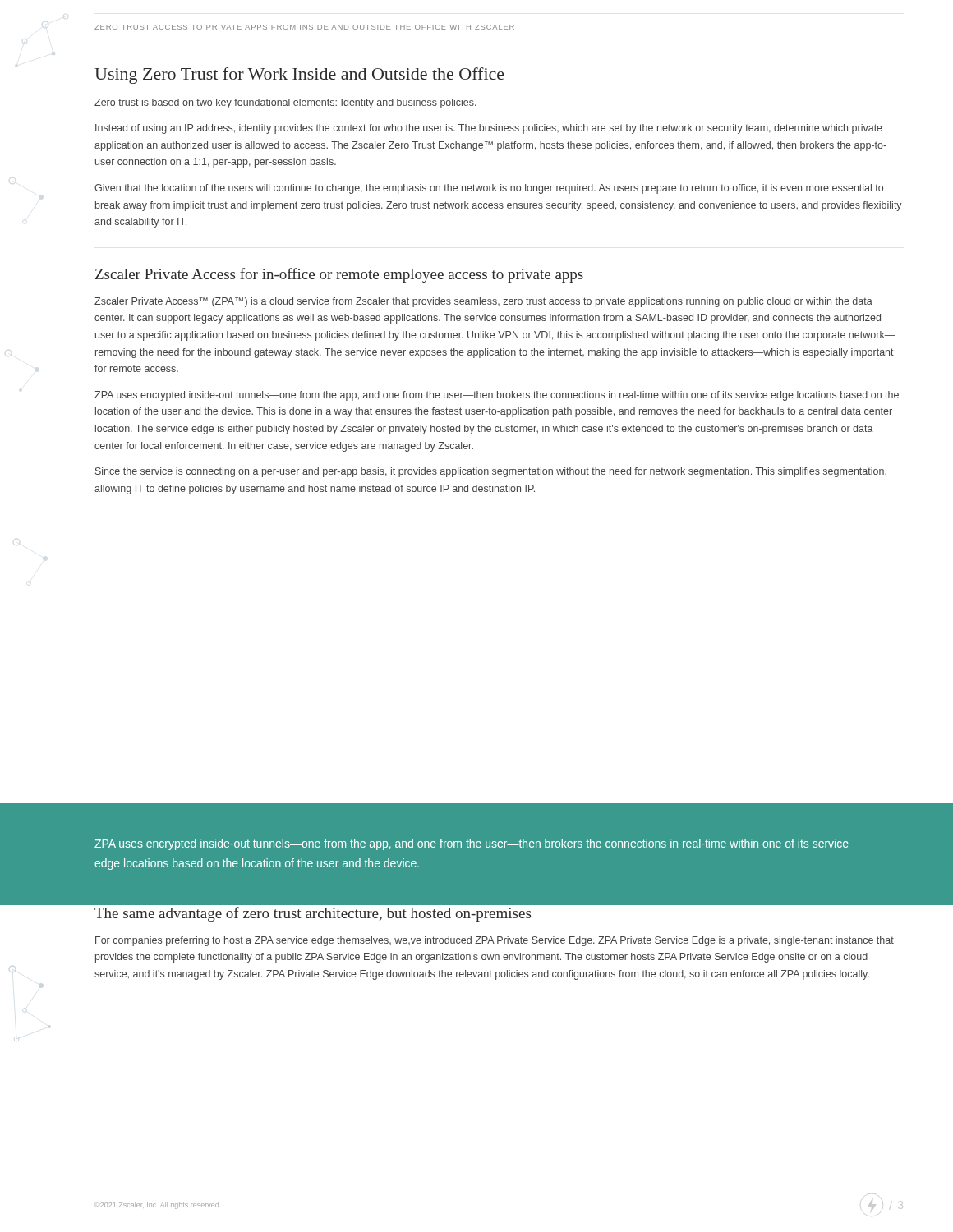
Task: Click the section header that begins "Zscaler Private Access for in-office or remote"
Action: coord(339,274)
